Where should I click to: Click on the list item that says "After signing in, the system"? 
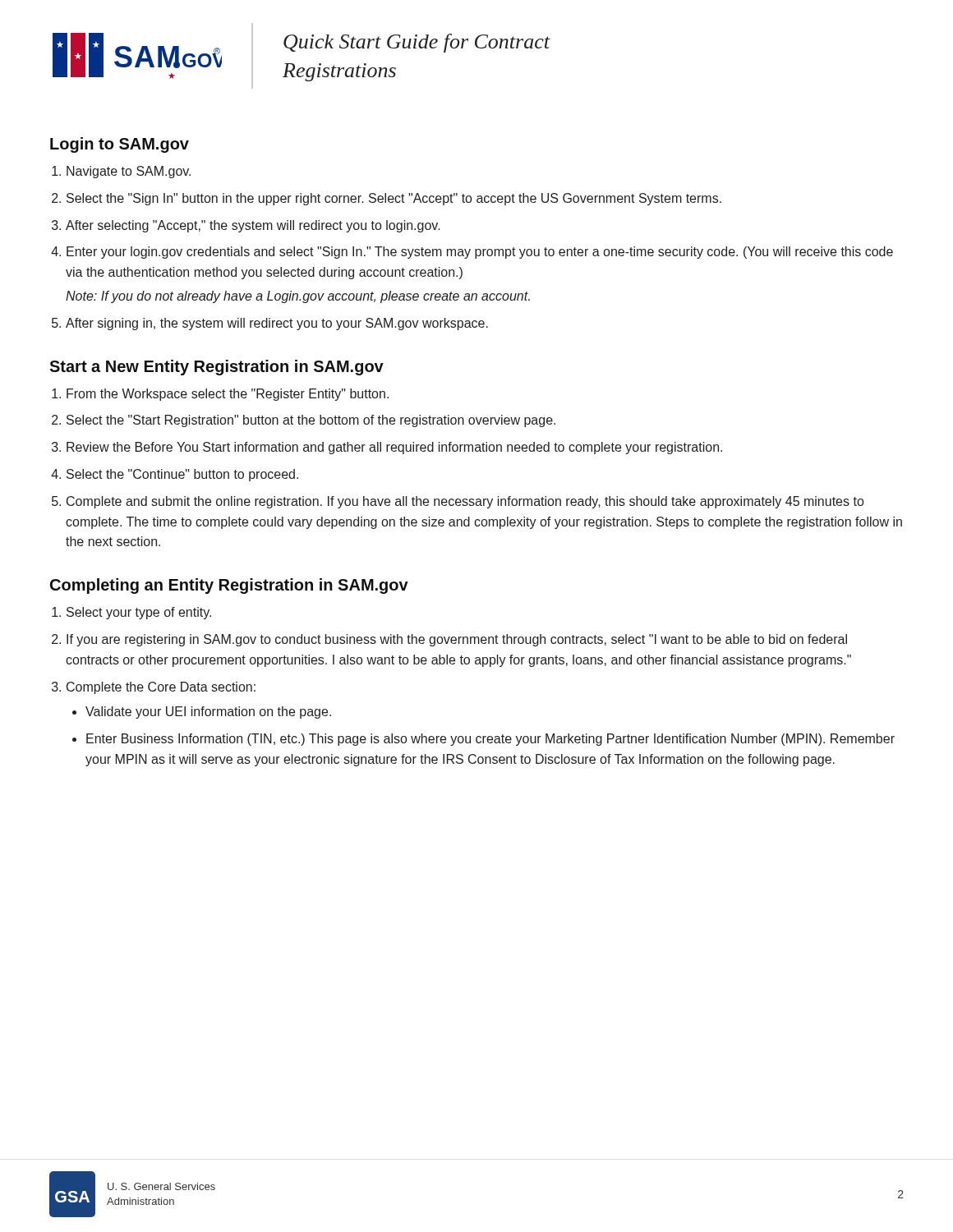[x=277, y=323]
